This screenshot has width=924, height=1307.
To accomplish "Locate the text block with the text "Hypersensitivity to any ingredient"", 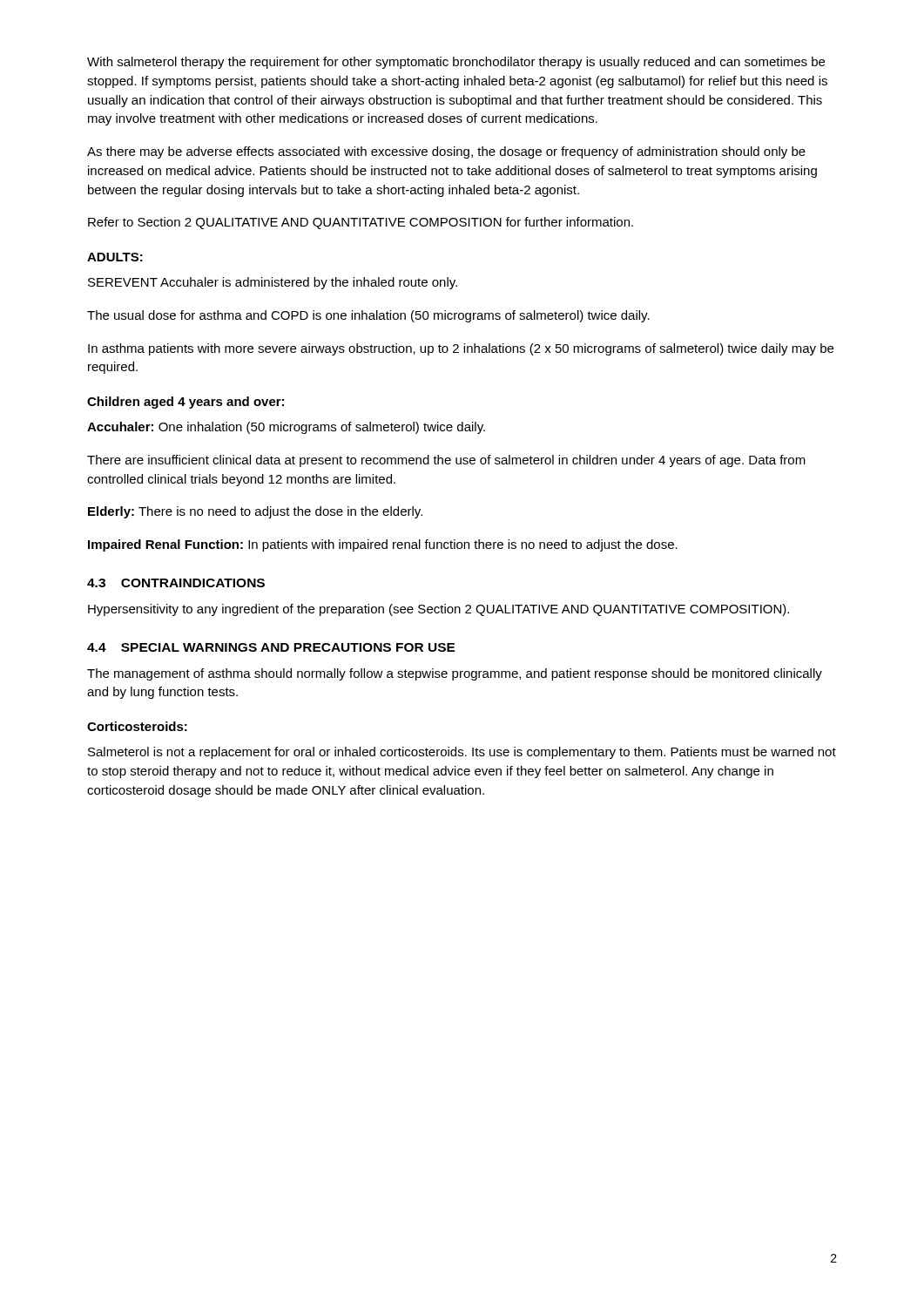I will point(439,608).
